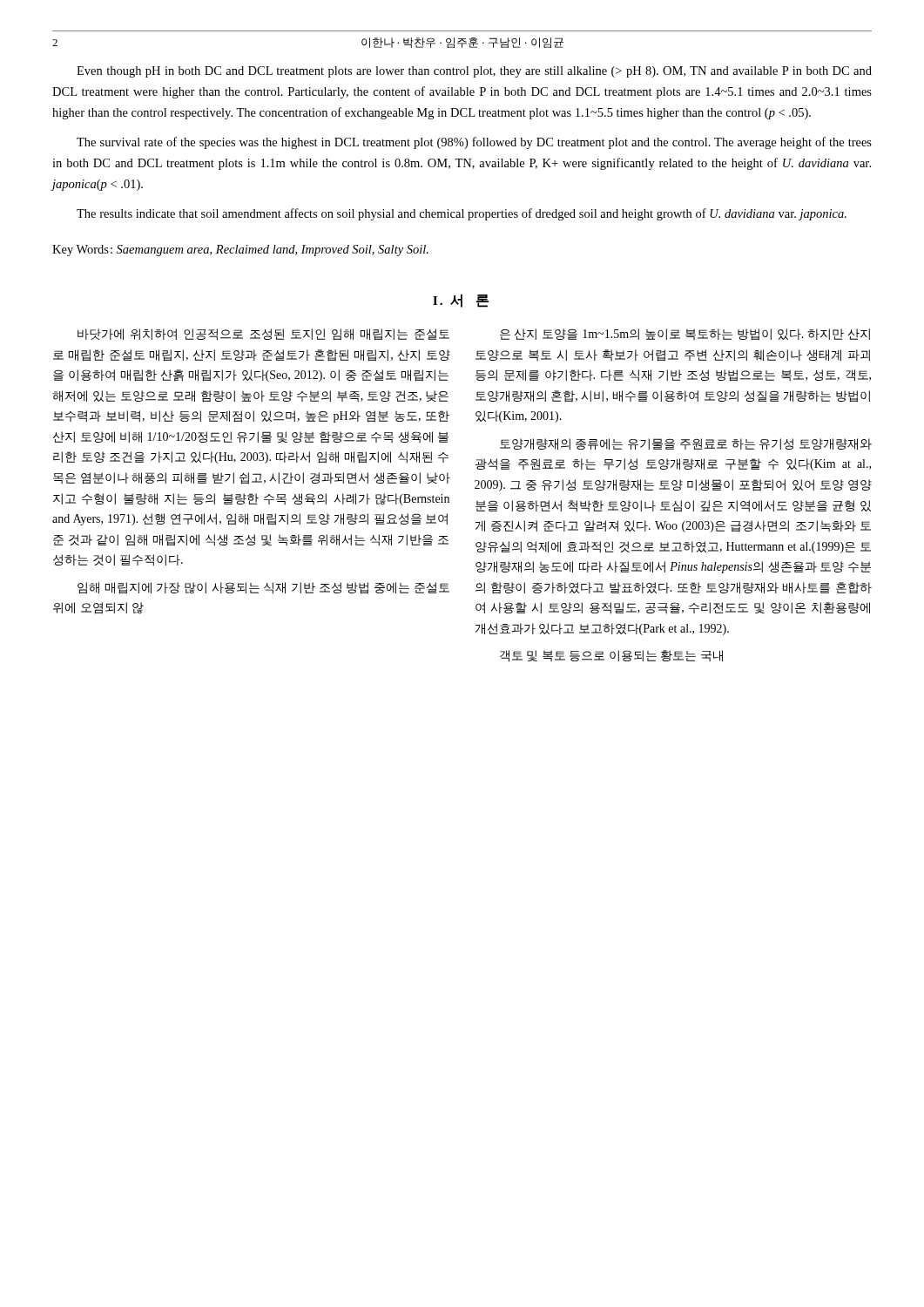The image size is (924, 1307).
Task: Navigate to the passage starting "The results indicate that soil amendment affects on"
Action: point(462,213)
